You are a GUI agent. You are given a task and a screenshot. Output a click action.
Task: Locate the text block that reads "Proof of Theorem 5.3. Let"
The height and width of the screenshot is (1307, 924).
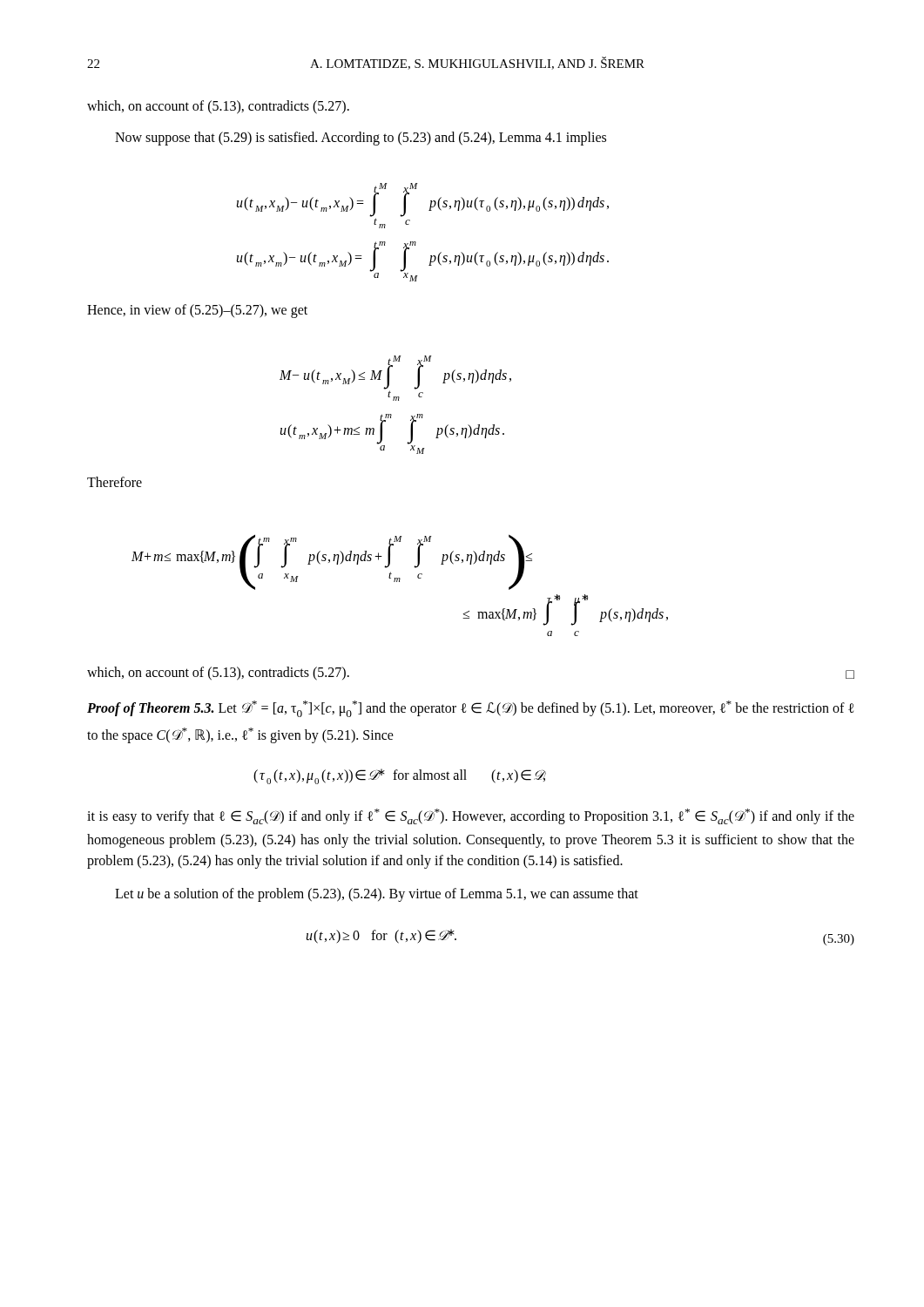471,720
